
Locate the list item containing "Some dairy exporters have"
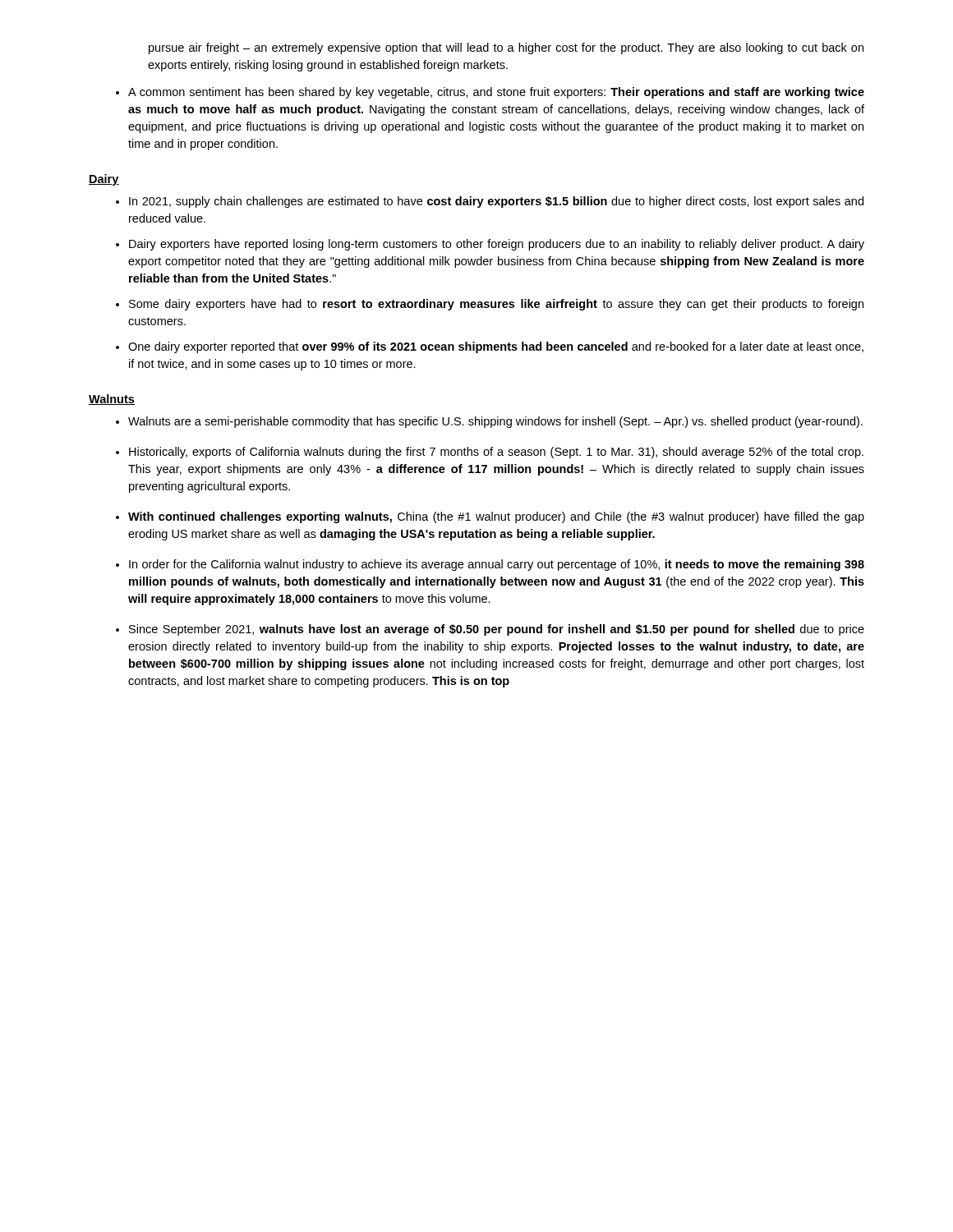click(x=496, y=313)
